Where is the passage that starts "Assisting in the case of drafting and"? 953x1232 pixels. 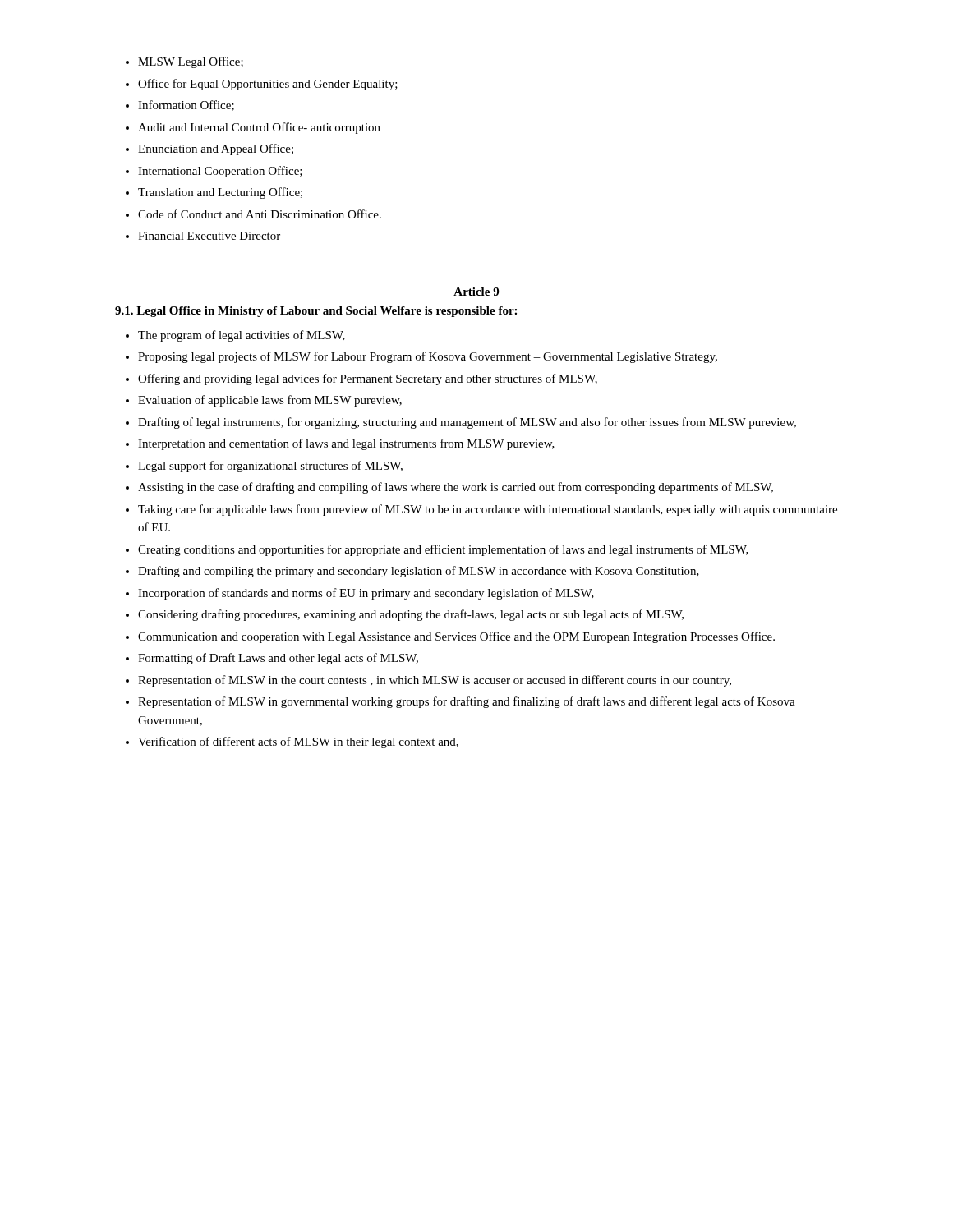476,487
